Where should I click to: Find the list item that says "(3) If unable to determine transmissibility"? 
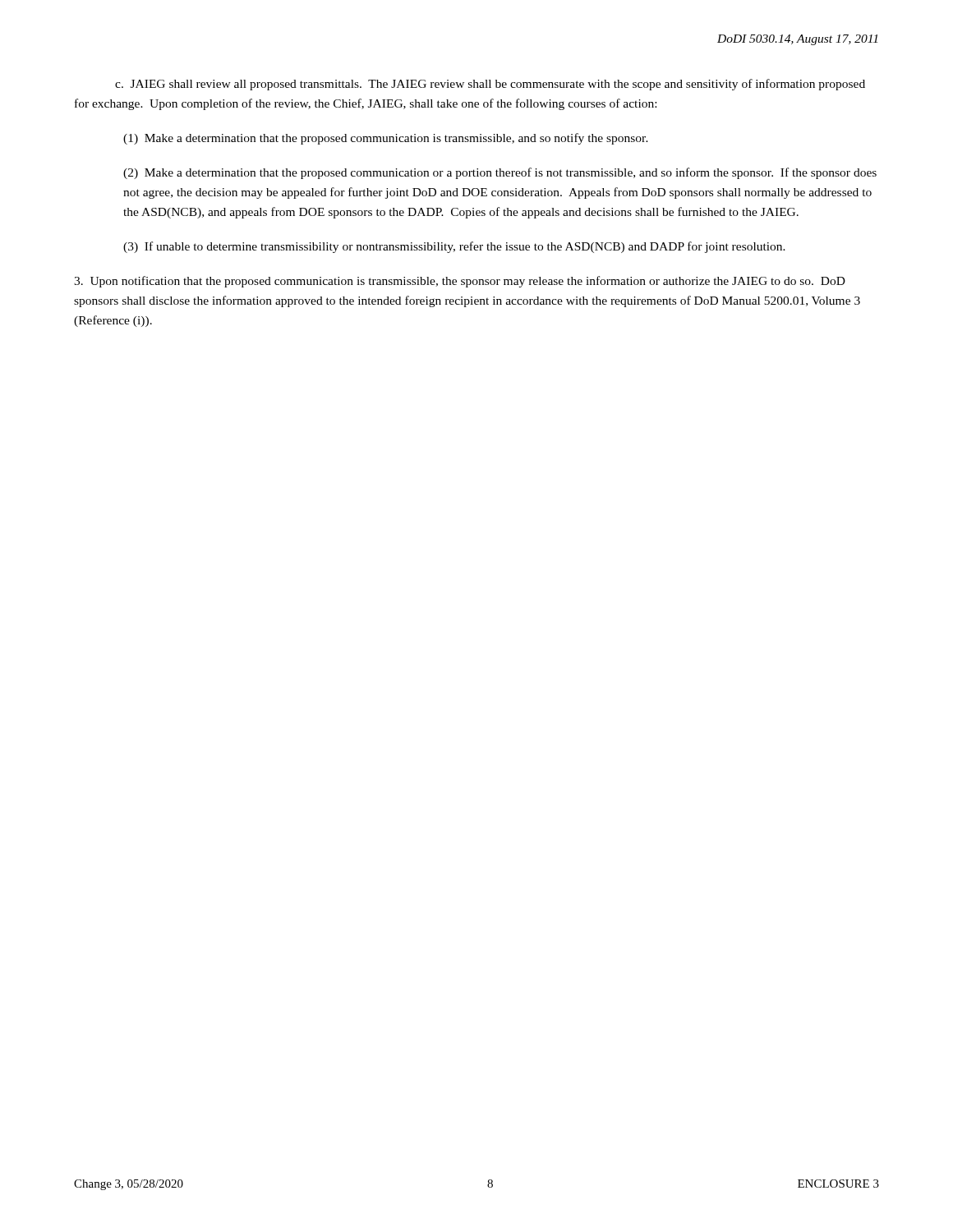pyautogui.click(x=454, y=246)
